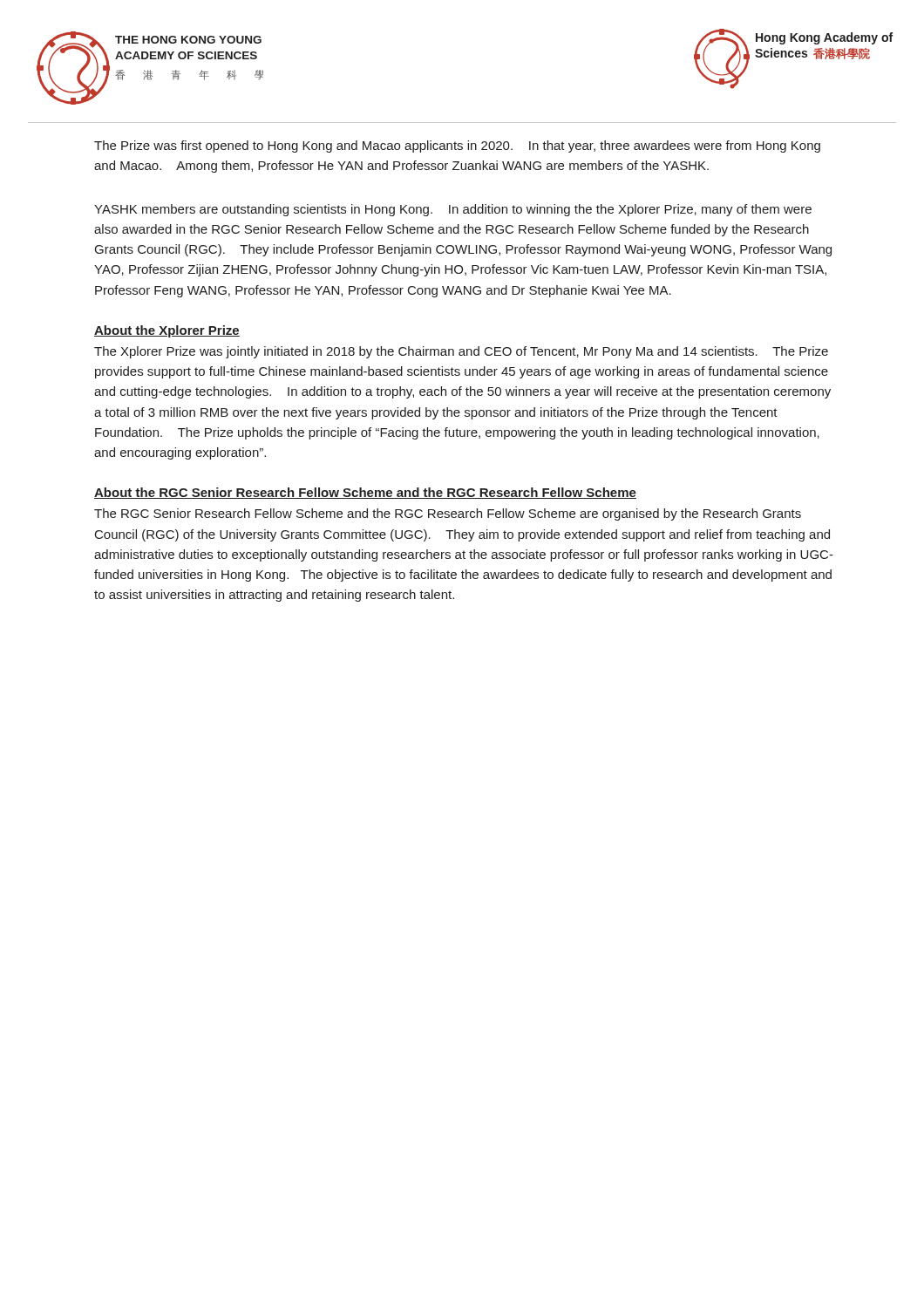The width and height of the screenshot is (924, 1308).
Task: Click on the section header that says "About the RGC Senior Research Fellow"
Action: tap(365, 492)
